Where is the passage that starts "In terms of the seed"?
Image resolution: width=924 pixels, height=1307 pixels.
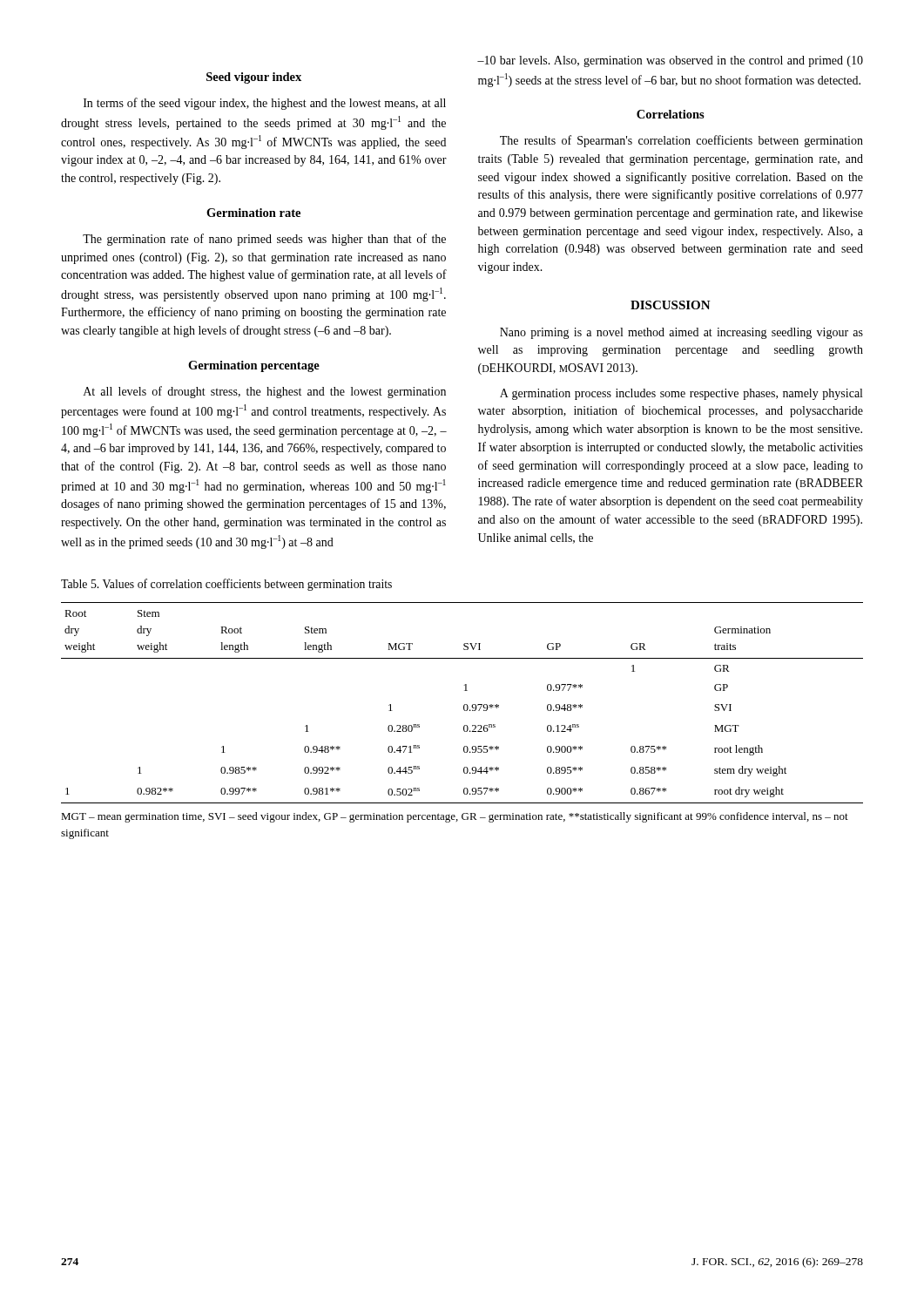[254, 142]
